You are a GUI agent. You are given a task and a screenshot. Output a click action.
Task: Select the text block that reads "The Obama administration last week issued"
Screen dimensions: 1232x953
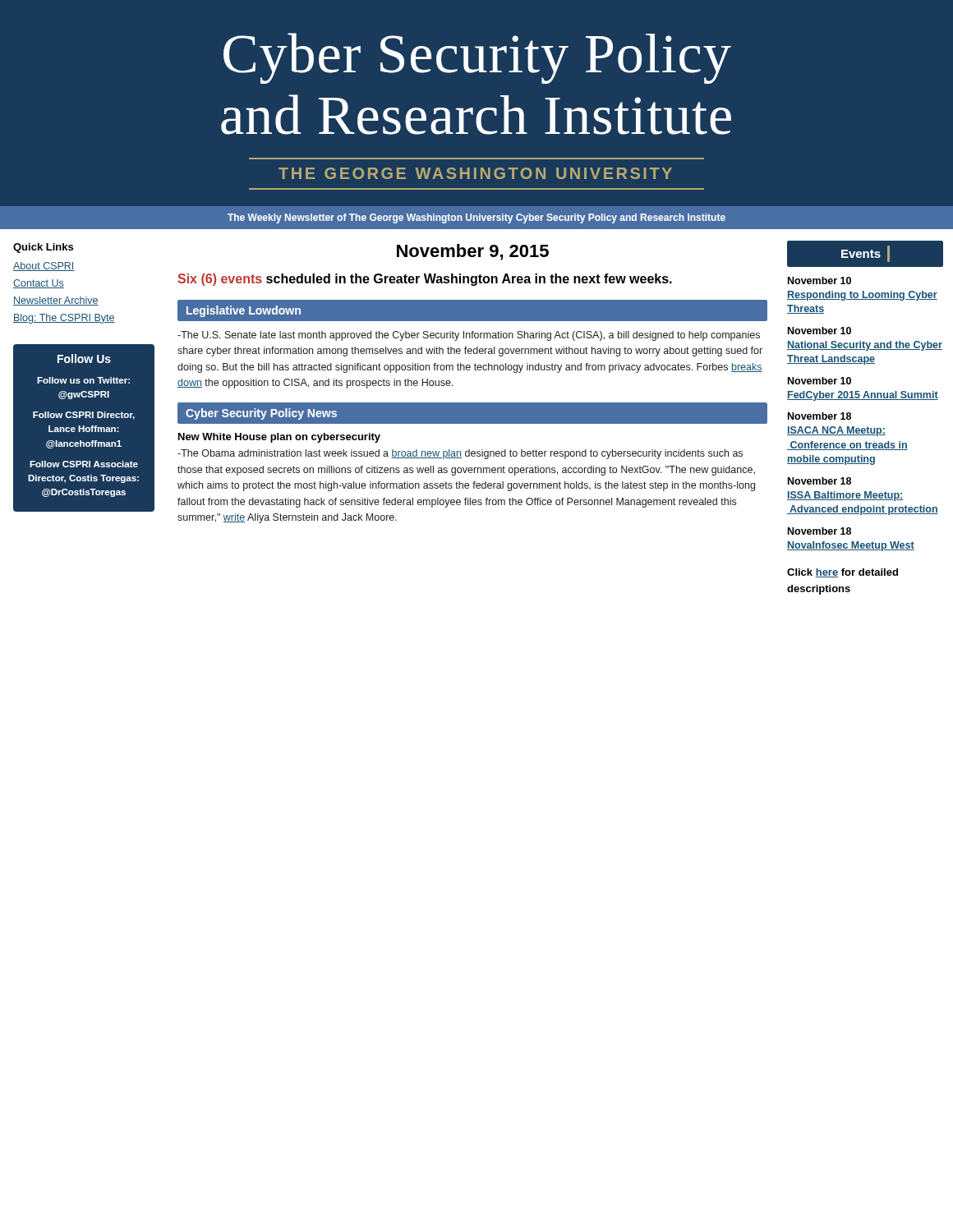[467, 486]
